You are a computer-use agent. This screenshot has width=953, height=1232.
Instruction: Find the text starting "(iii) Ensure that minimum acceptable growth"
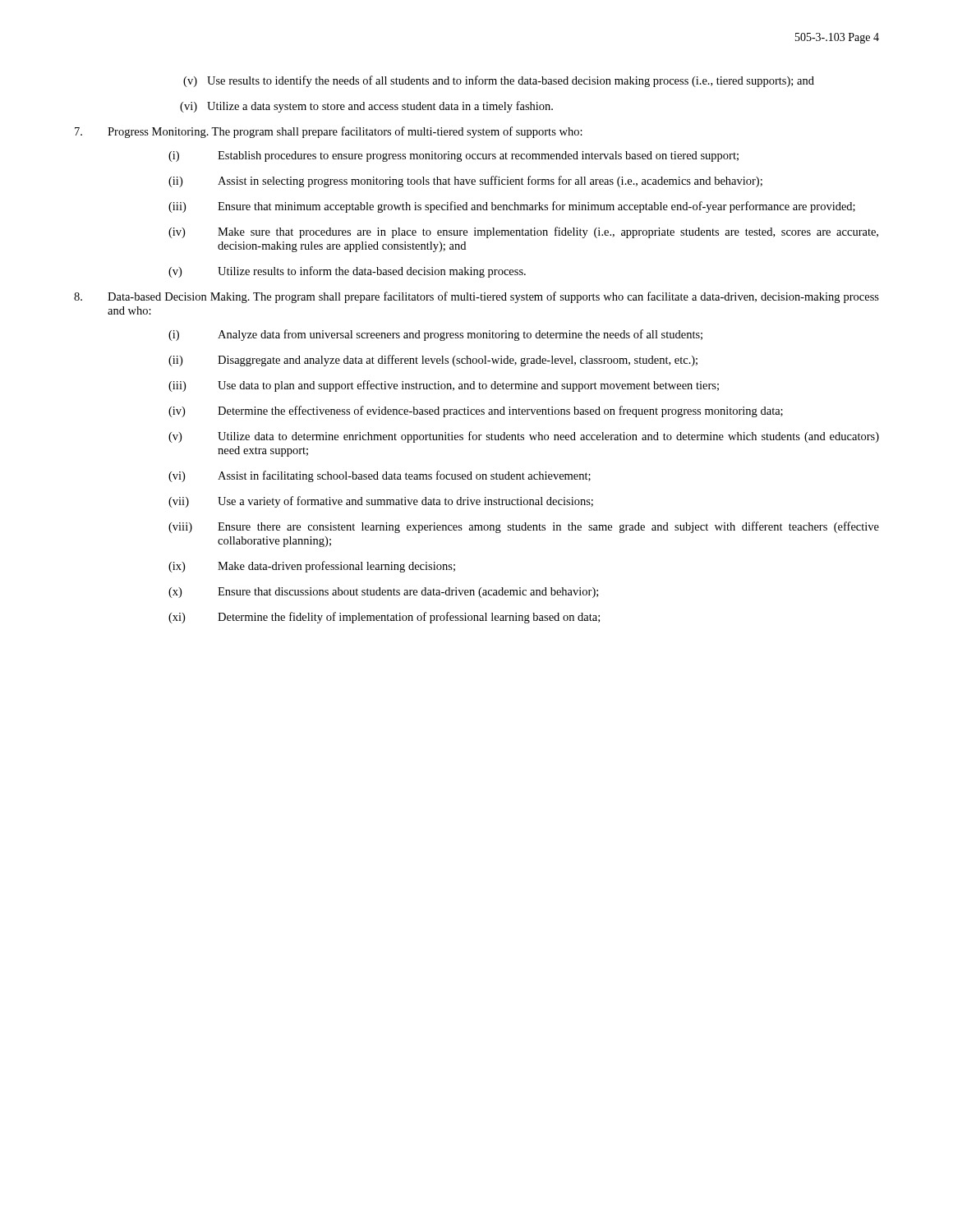click(x=524, y=207)
